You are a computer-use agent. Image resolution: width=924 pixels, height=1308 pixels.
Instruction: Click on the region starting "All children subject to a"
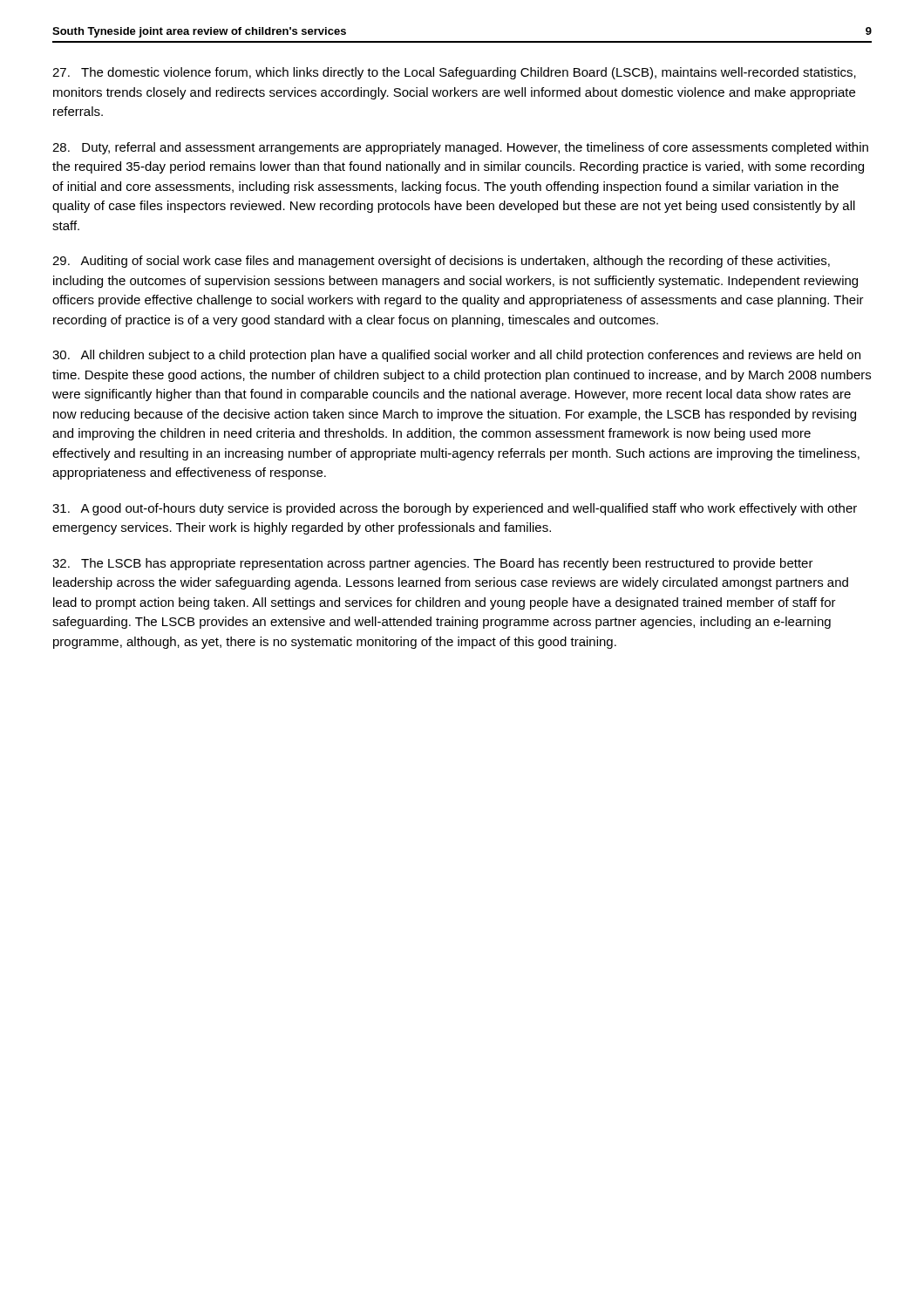tap(462, 413)
